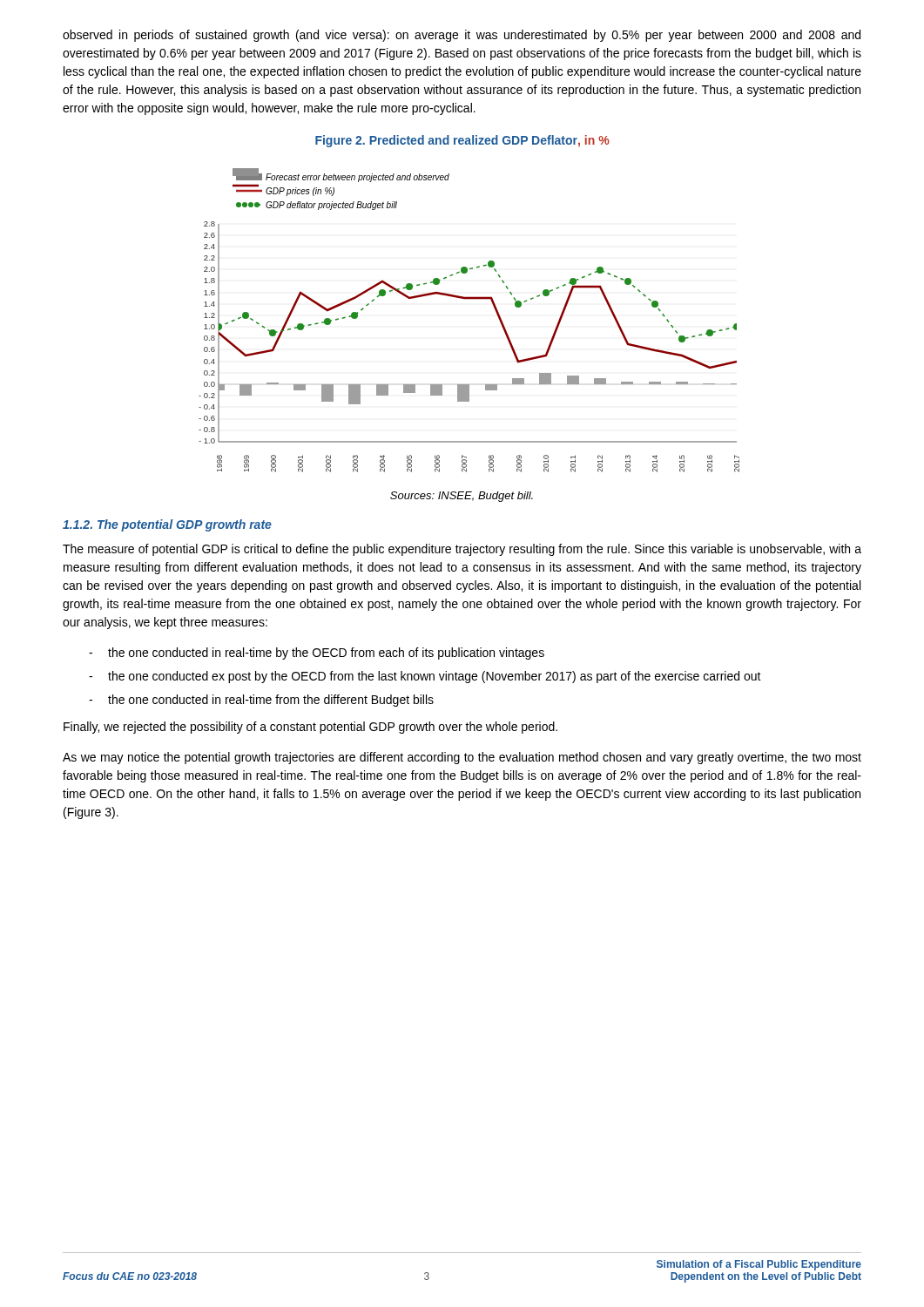Select the line chart
The height and width of the screenshot is (1307, 924).
462,320
